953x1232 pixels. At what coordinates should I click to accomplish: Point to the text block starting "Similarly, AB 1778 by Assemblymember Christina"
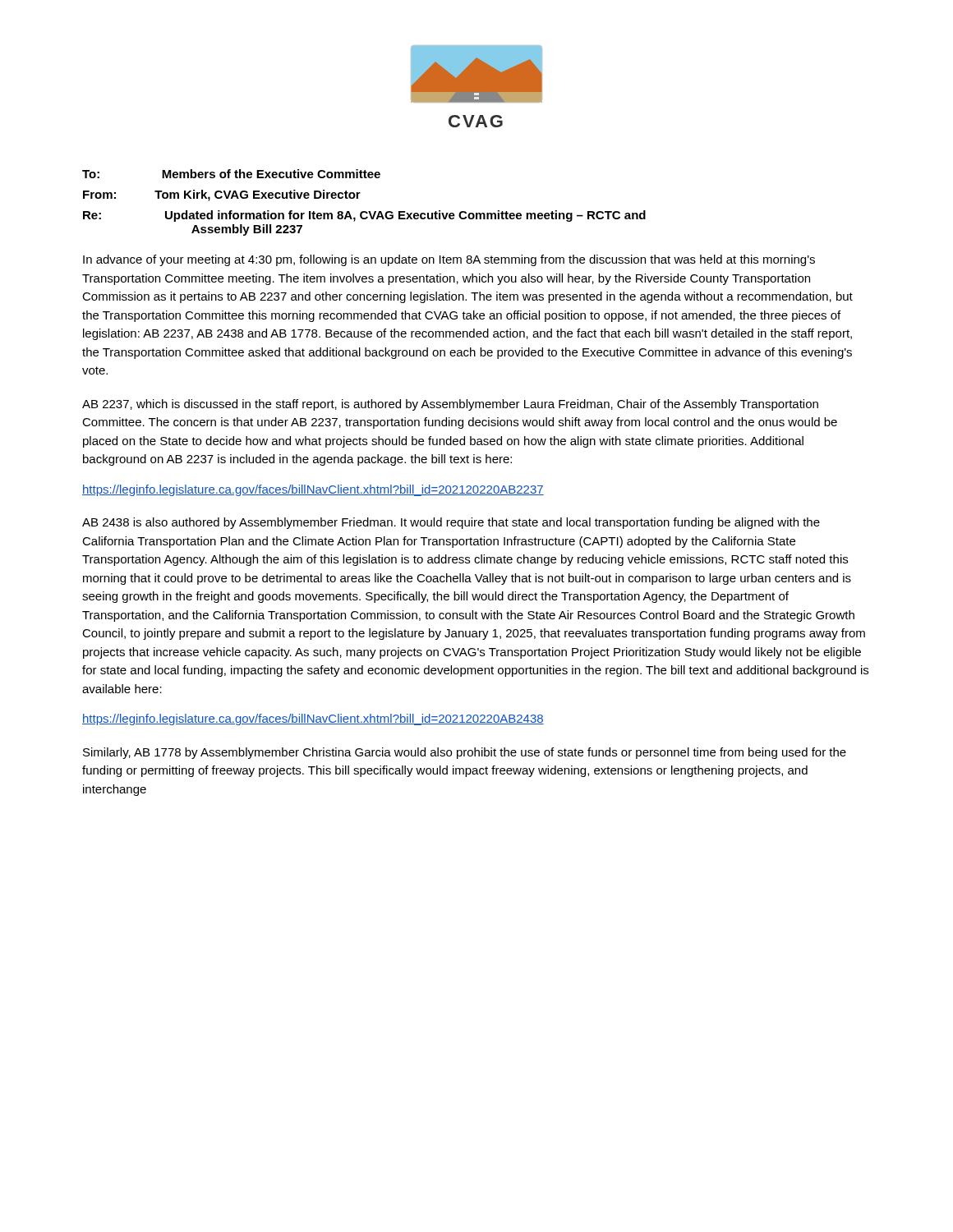(x=464, y=770)
